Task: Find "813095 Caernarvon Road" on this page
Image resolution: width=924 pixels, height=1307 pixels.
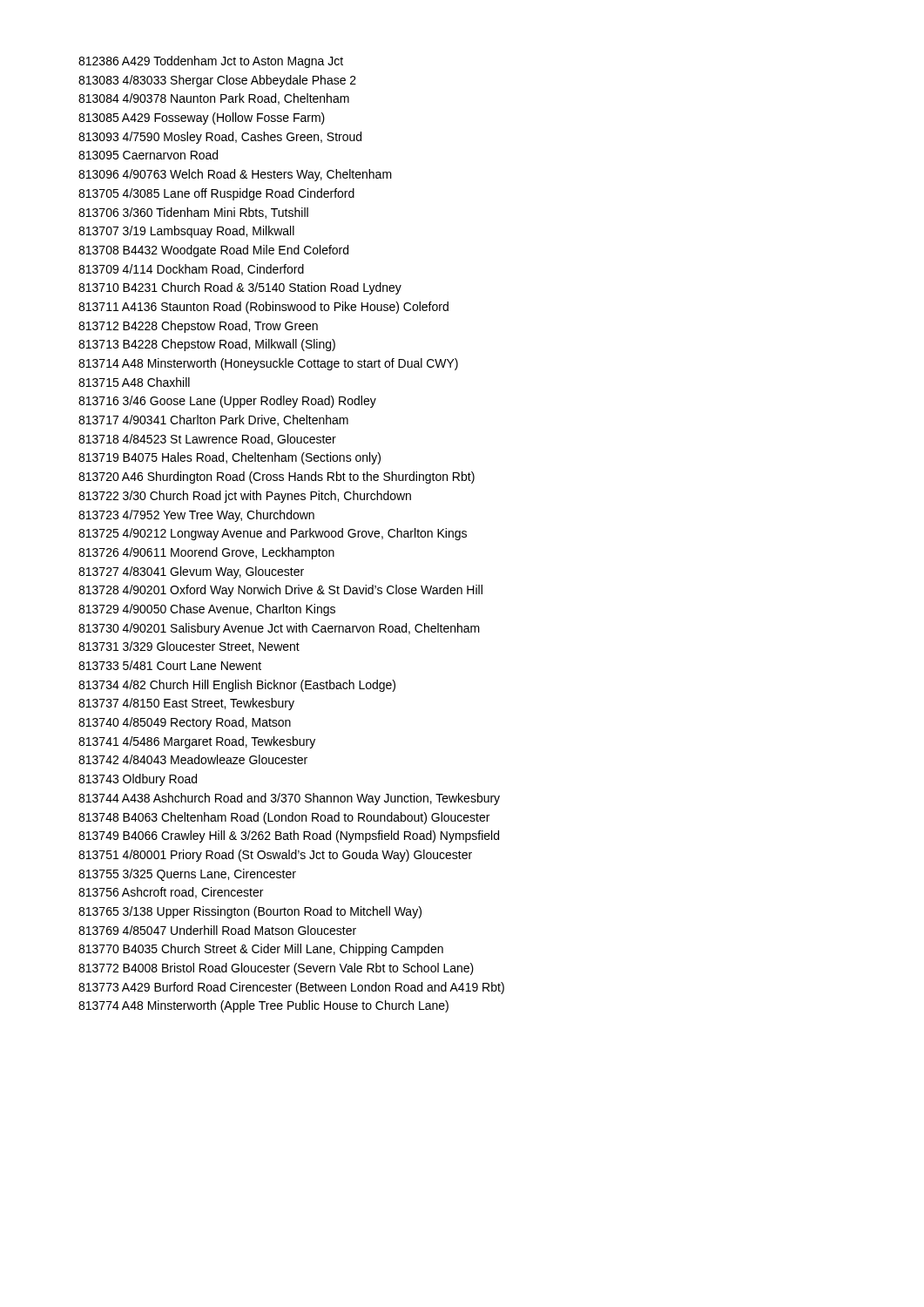Action: (149, 155)
